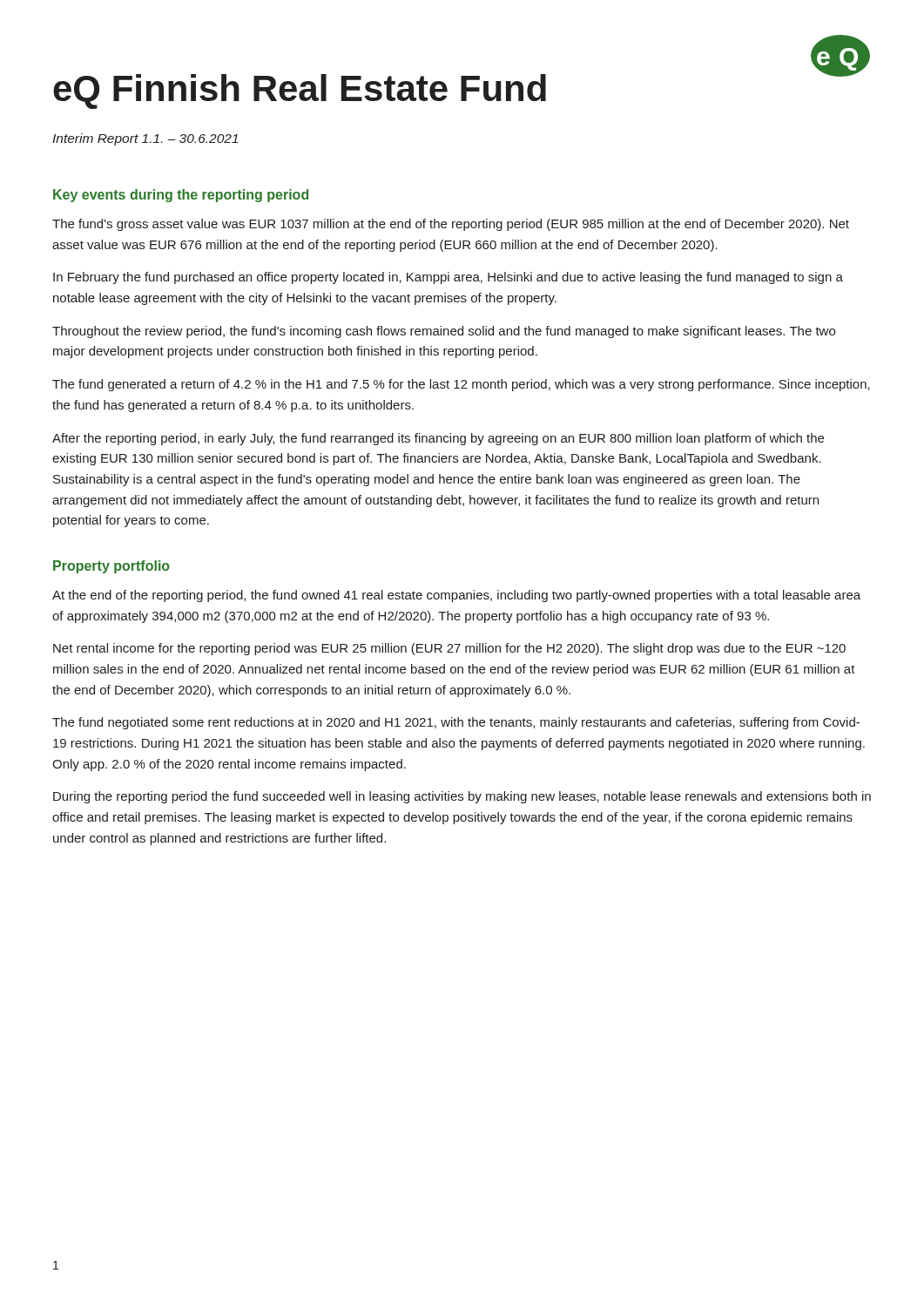The height and width of the screenshot is (1307, 924).
Task: Locate the element starting "Net rental income for the reporting"
Action: 453,669
